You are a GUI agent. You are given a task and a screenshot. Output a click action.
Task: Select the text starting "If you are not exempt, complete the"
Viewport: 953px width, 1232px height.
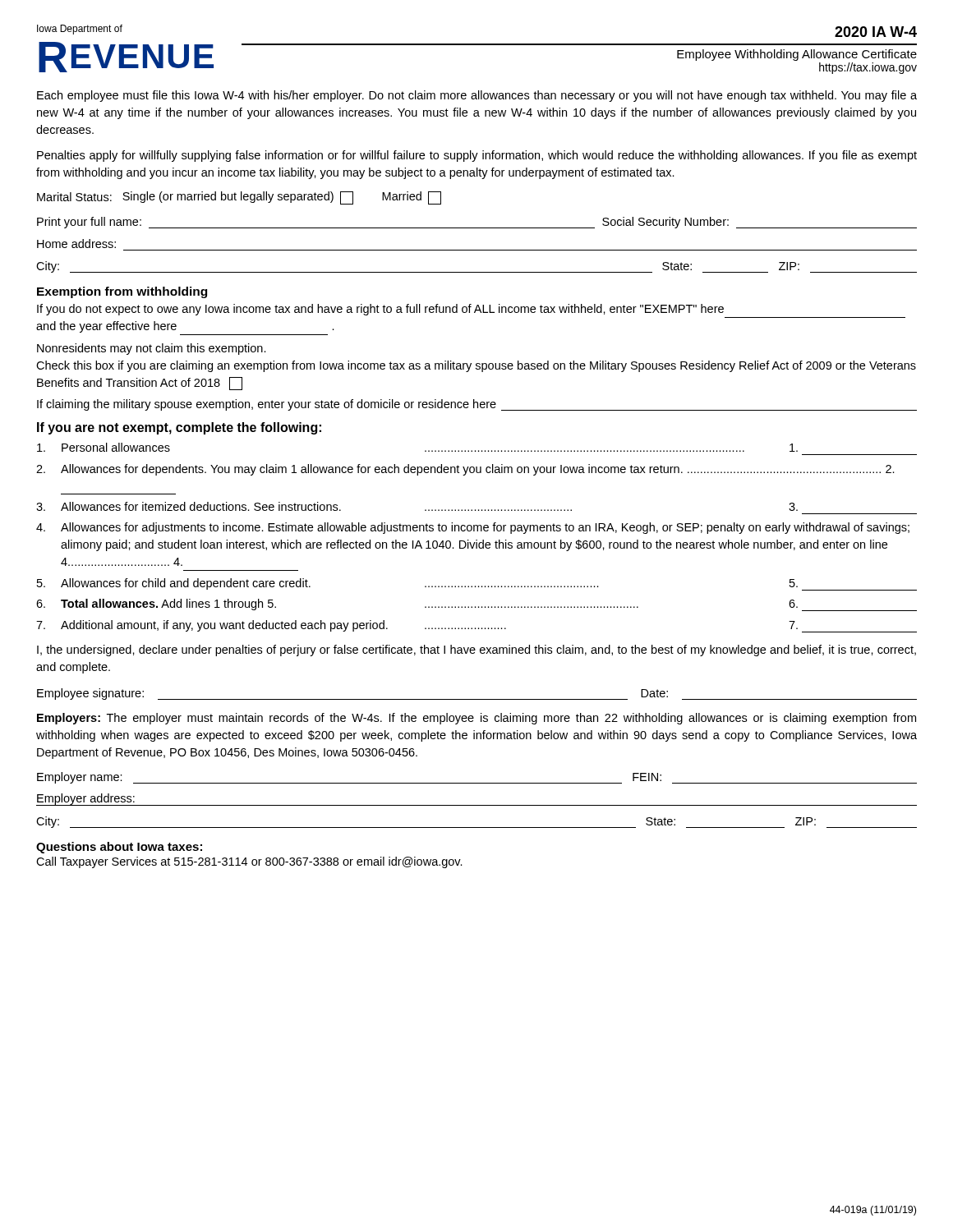click(179, 427)
